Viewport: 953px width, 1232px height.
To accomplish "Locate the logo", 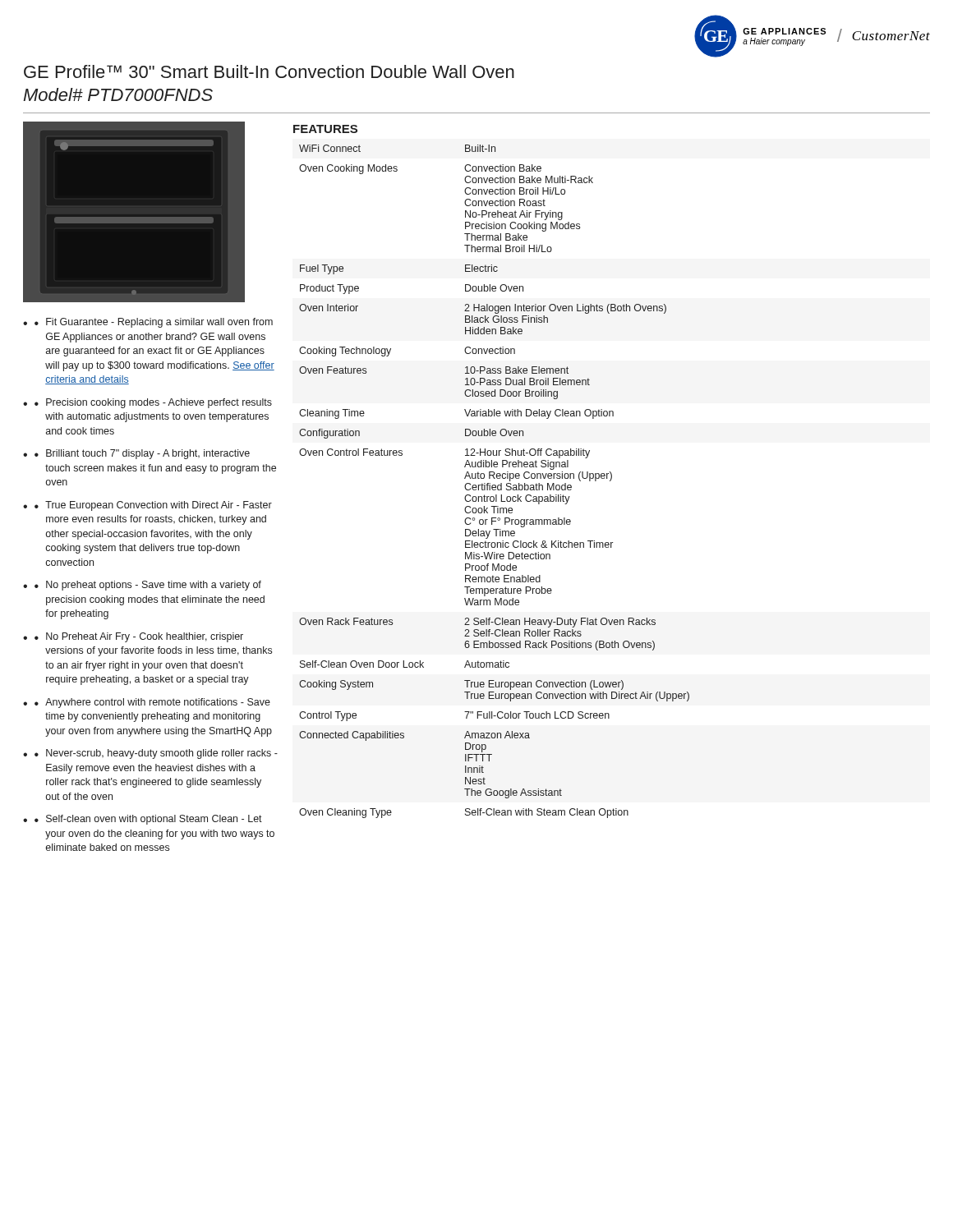I will click(x=812, y=36).
